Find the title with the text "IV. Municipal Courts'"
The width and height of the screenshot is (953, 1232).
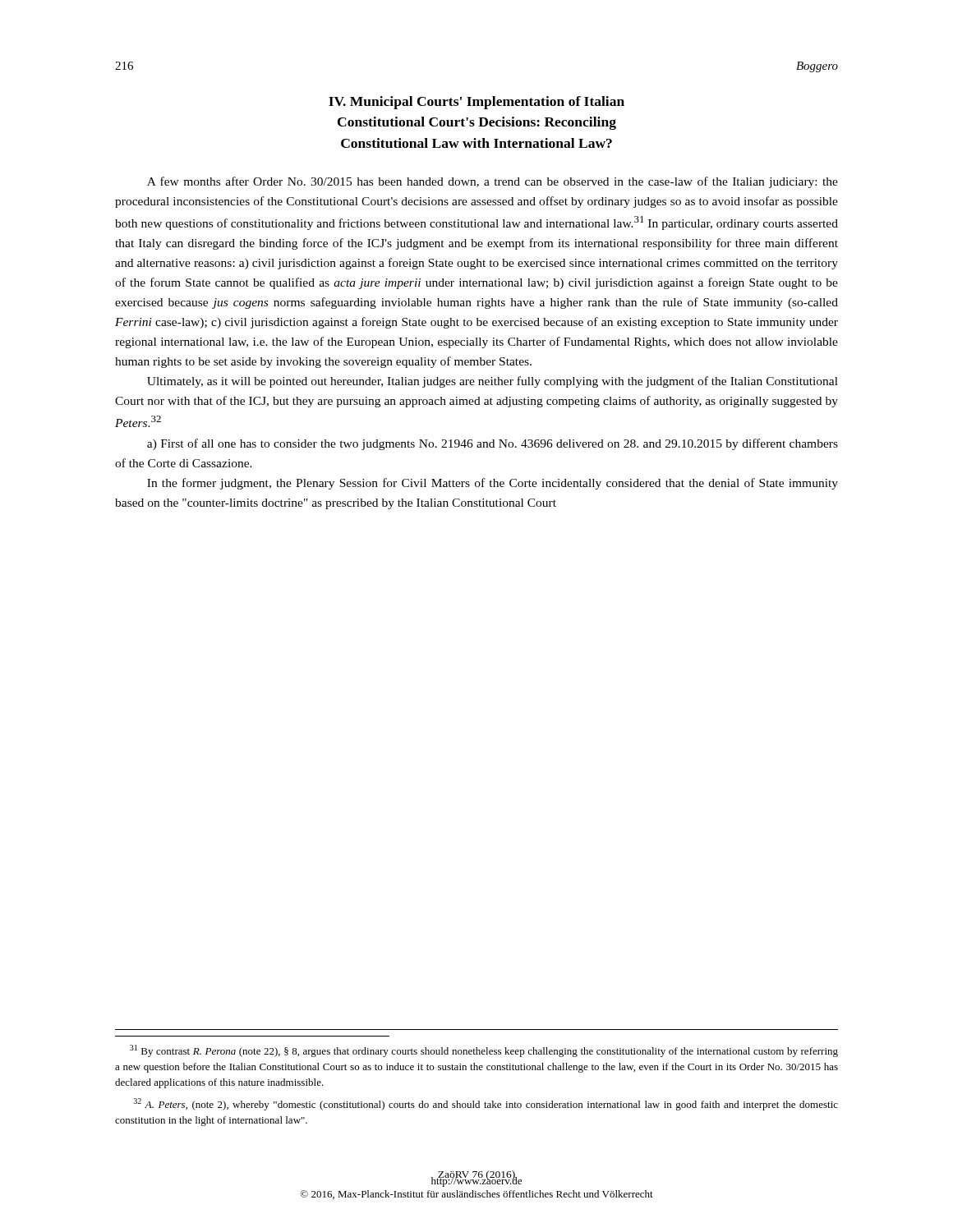pos(476,122)
